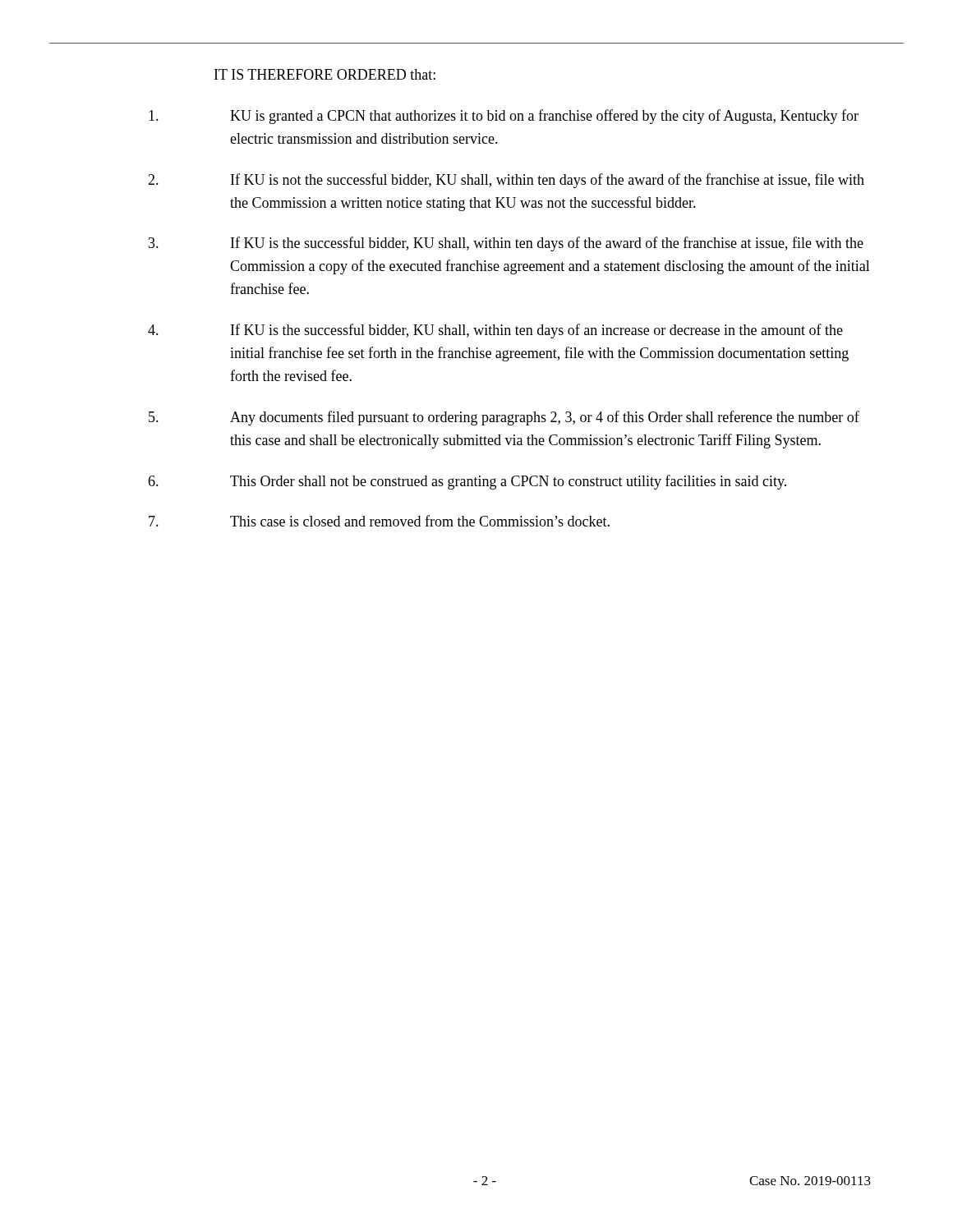The height and width of the screenshot is (1232, 953).
Task: Click the passage that begins "3. If KU"
Action: click(485, 267)
